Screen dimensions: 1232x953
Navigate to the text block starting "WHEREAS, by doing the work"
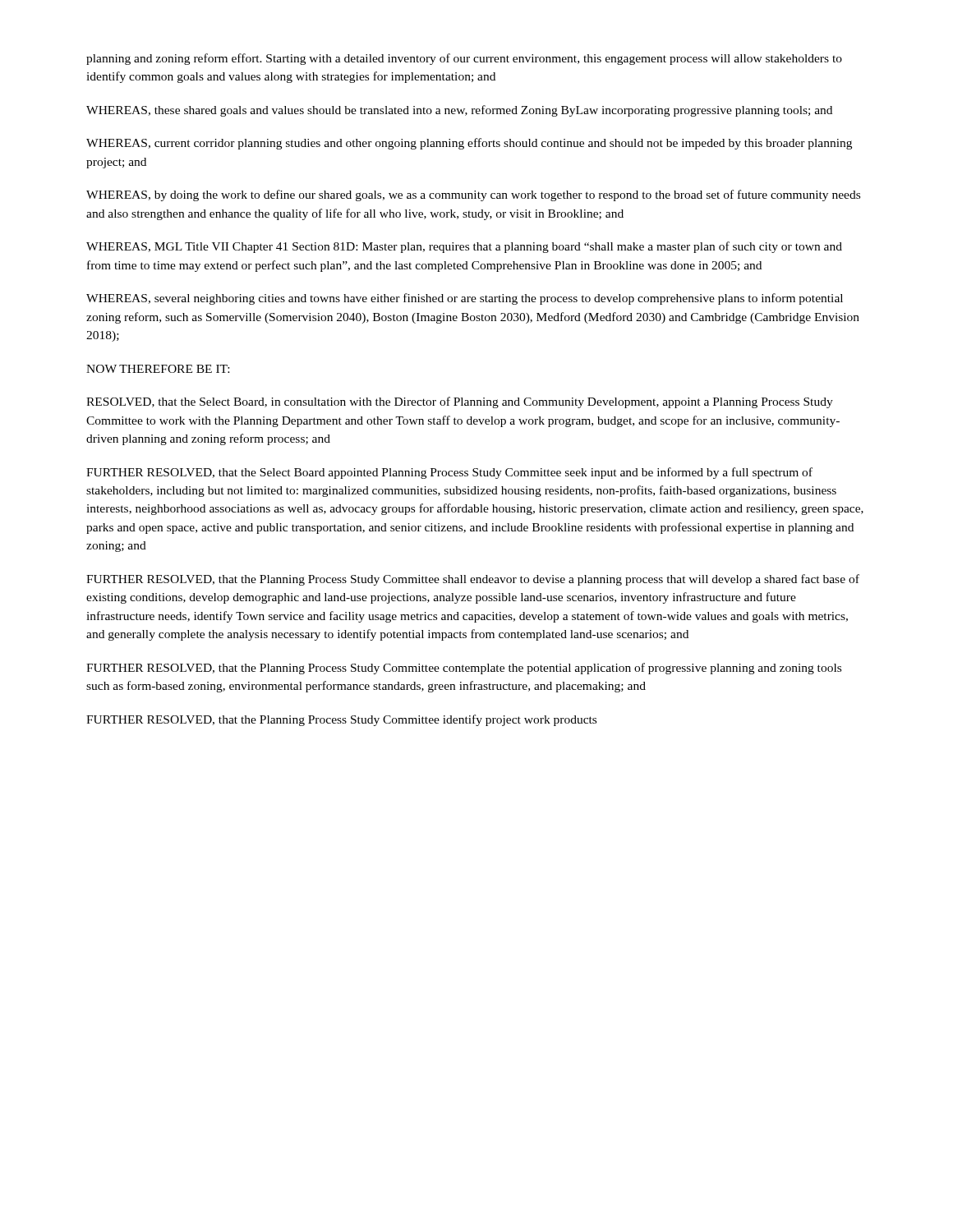click(x=473, y=204)
